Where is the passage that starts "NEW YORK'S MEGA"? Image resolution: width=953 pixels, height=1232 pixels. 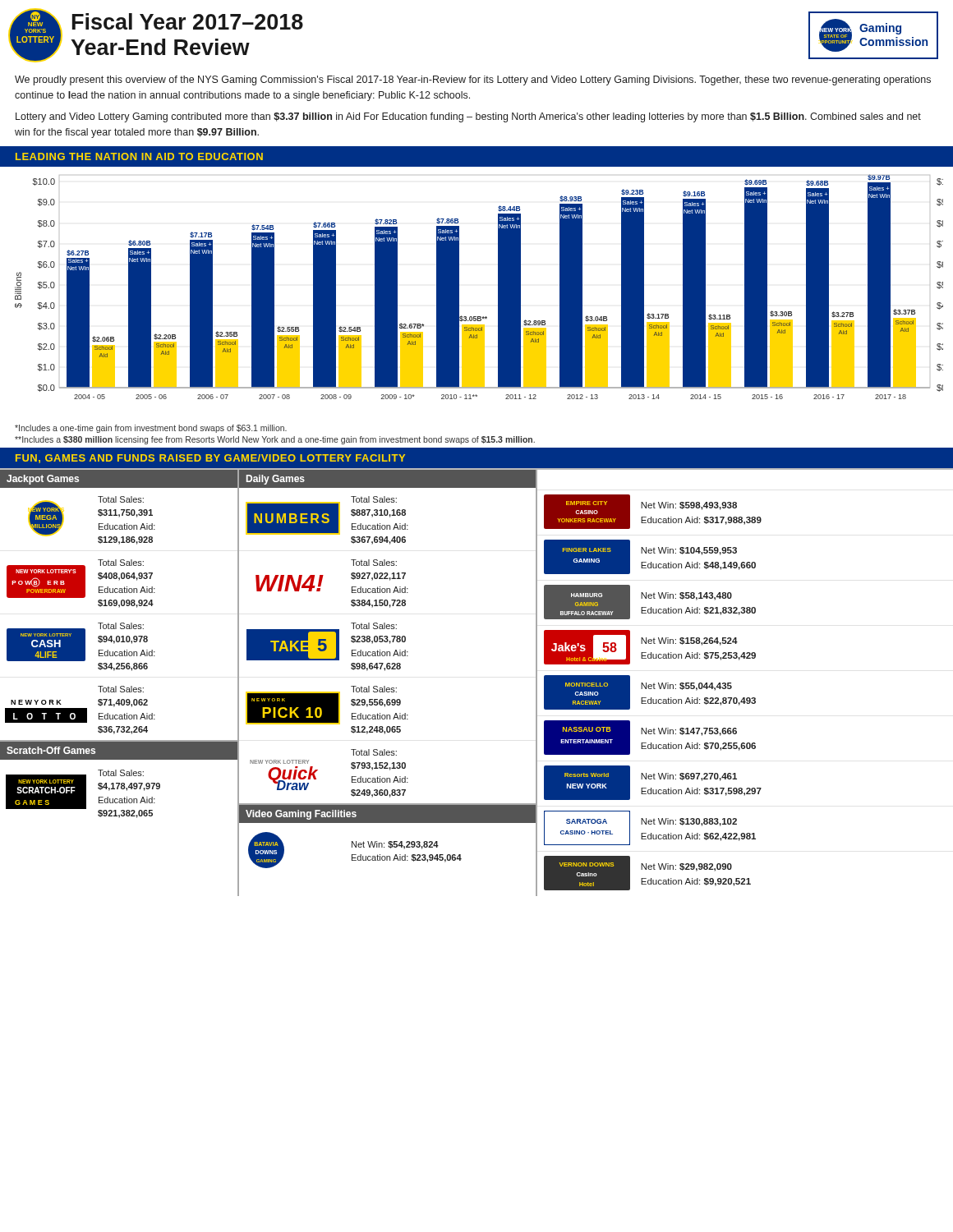click(x=80, y=520)
